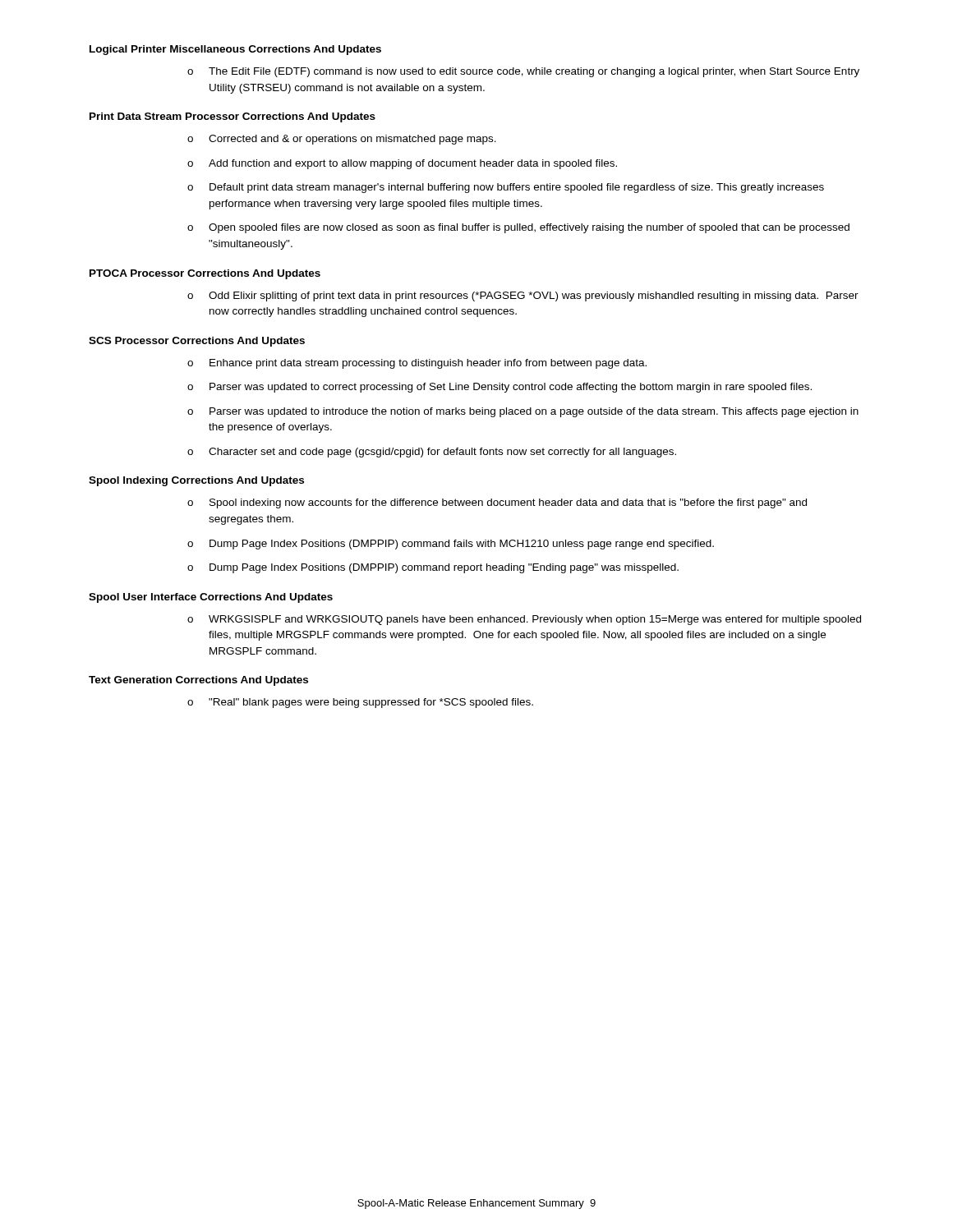The height and width of the screenshot is (1232, 953).
Task: Where is the passage that starts "o The Edit File (EDTF) command is now"?
Action: click(x=526, y=79)
